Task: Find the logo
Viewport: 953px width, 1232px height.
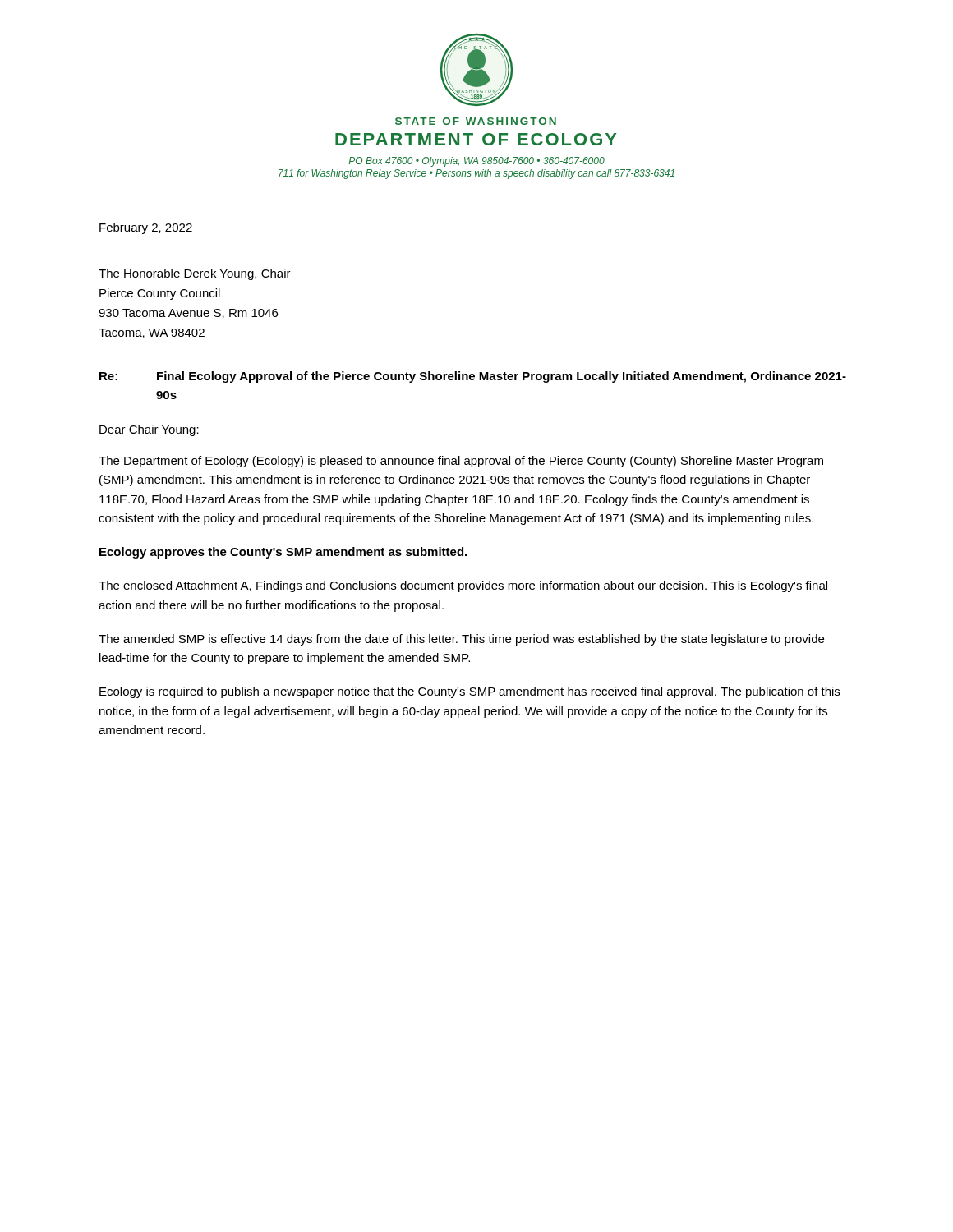Action: click(476, 70)
